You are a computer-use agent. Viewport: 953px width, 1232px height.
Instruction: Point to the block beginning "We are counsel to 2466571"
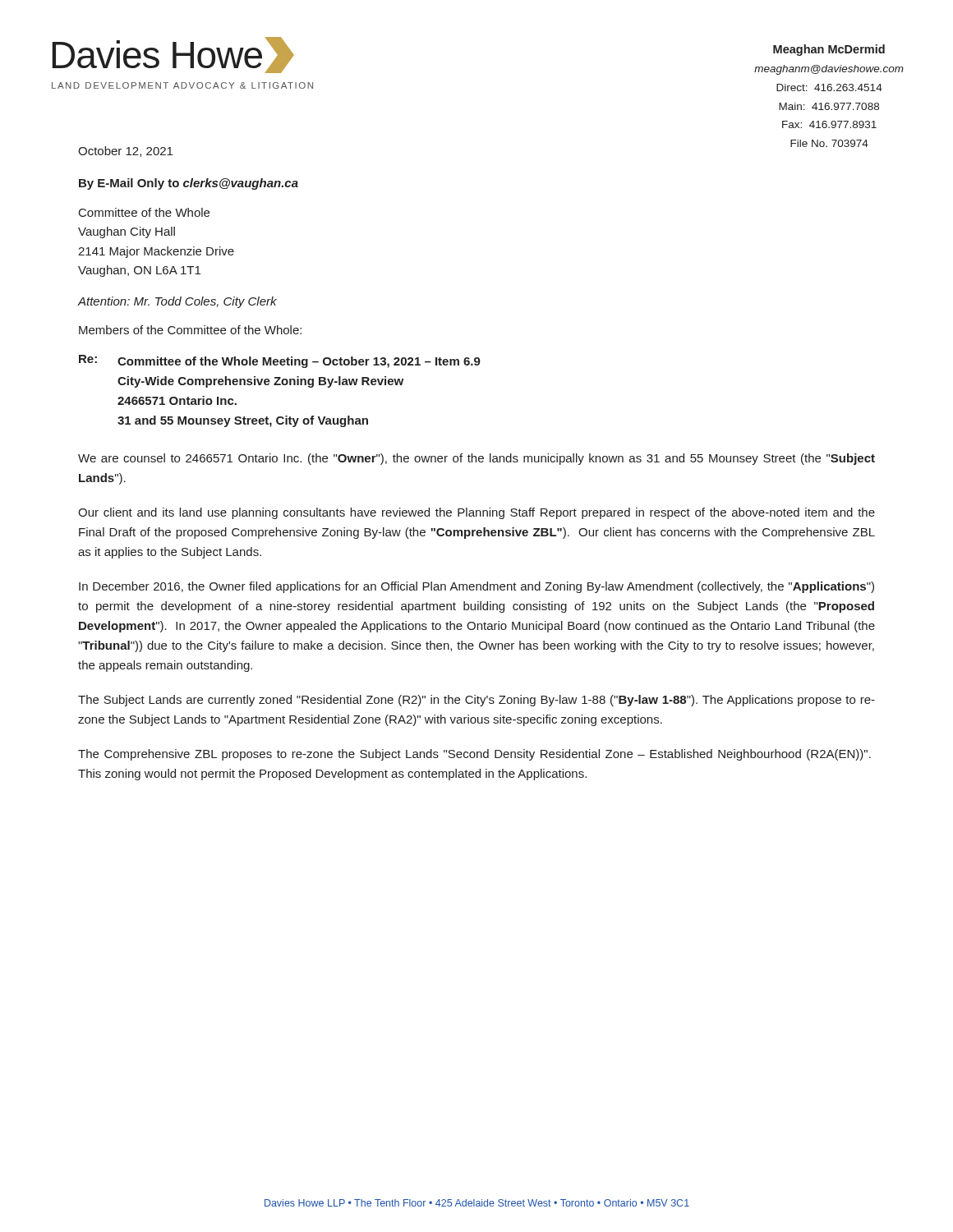tap(476, 468)
